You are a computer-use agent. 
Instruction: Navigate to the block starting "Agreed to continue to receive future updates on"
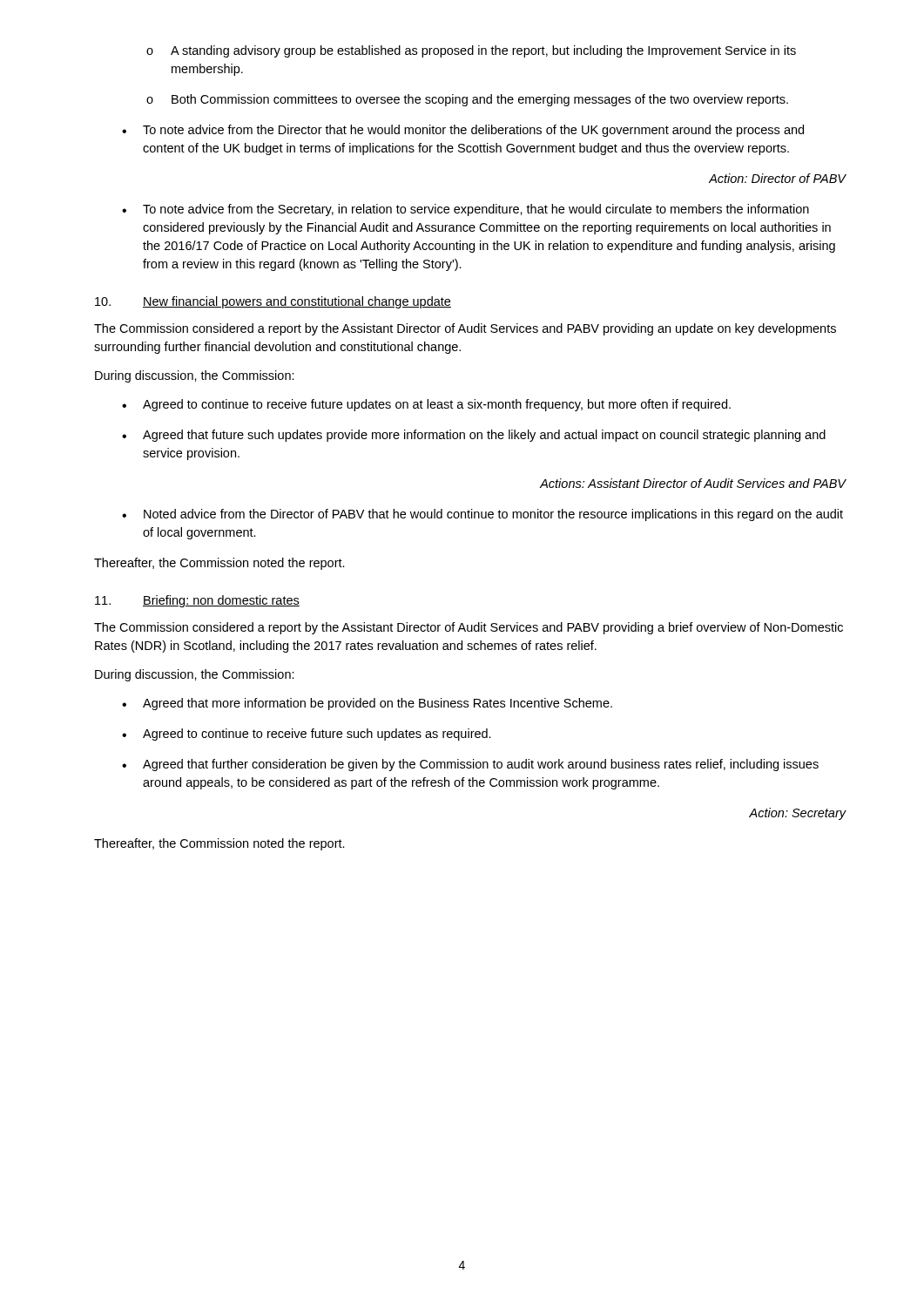(483, 405)
